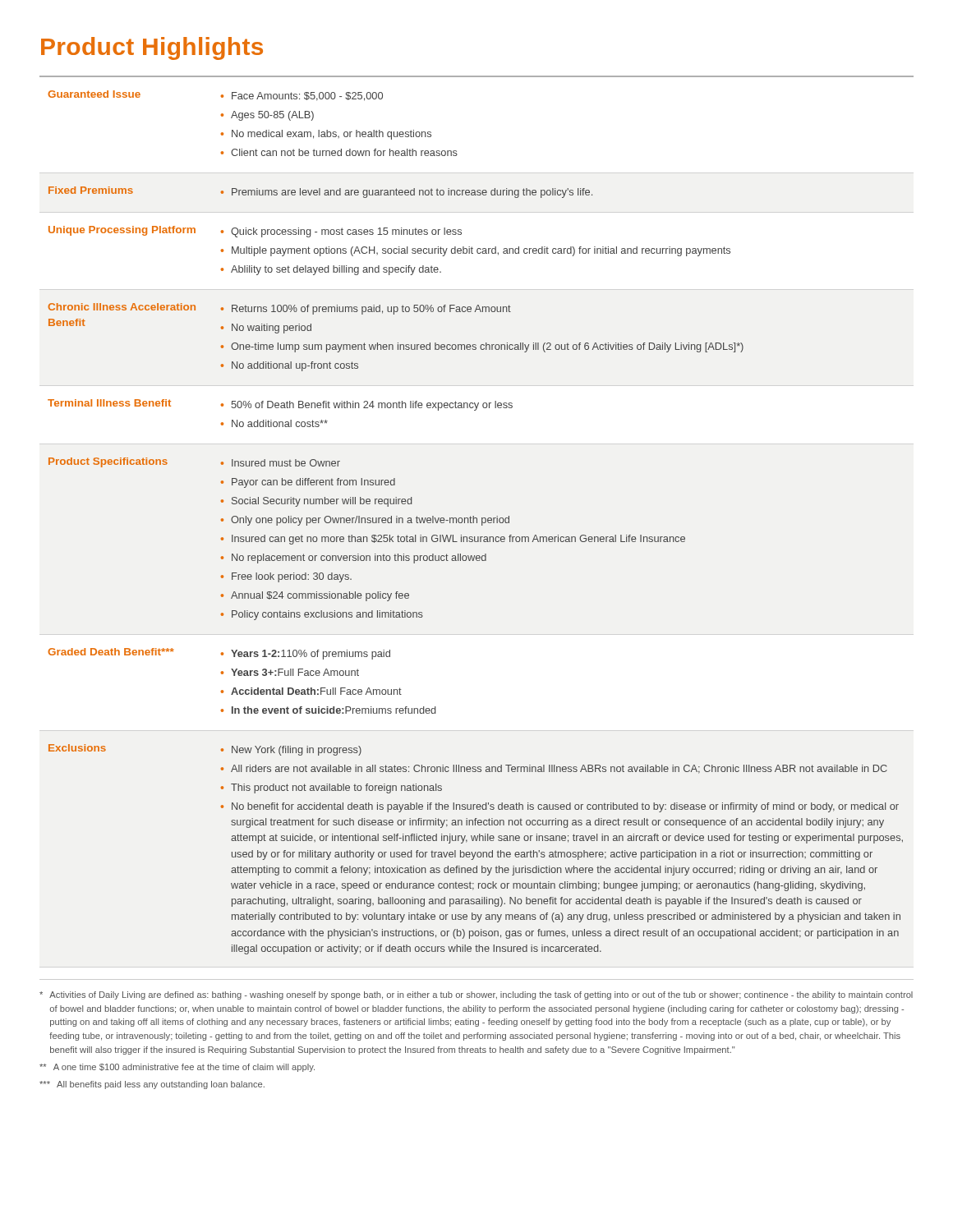Find the footnote with the text "Activities of Daily"
The height and width of the screenshot is (1232, 953).
[x=476, y=1022]
